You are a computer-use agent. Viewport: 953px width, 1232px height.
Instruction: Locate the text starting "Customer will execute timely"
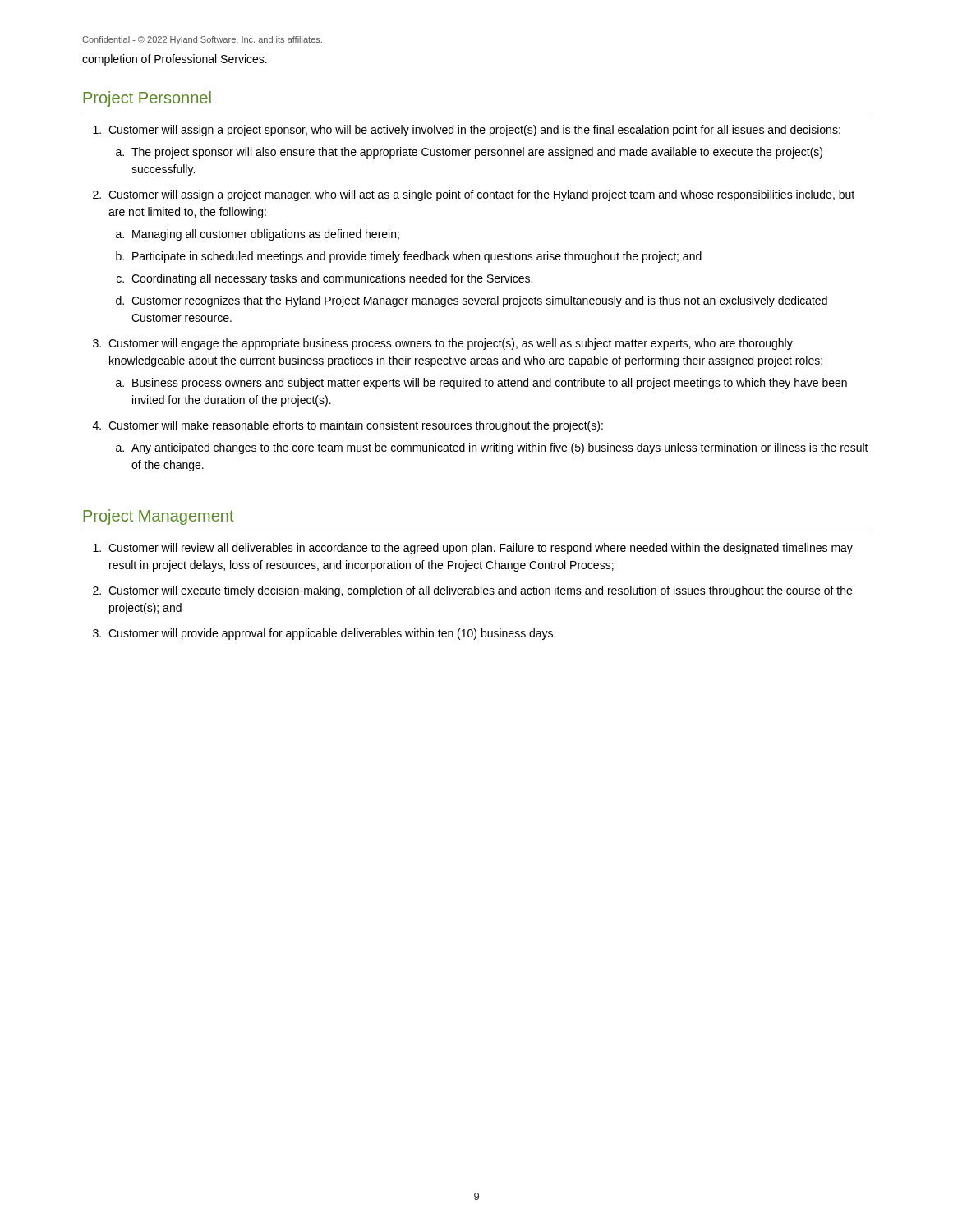coord(481,599)
